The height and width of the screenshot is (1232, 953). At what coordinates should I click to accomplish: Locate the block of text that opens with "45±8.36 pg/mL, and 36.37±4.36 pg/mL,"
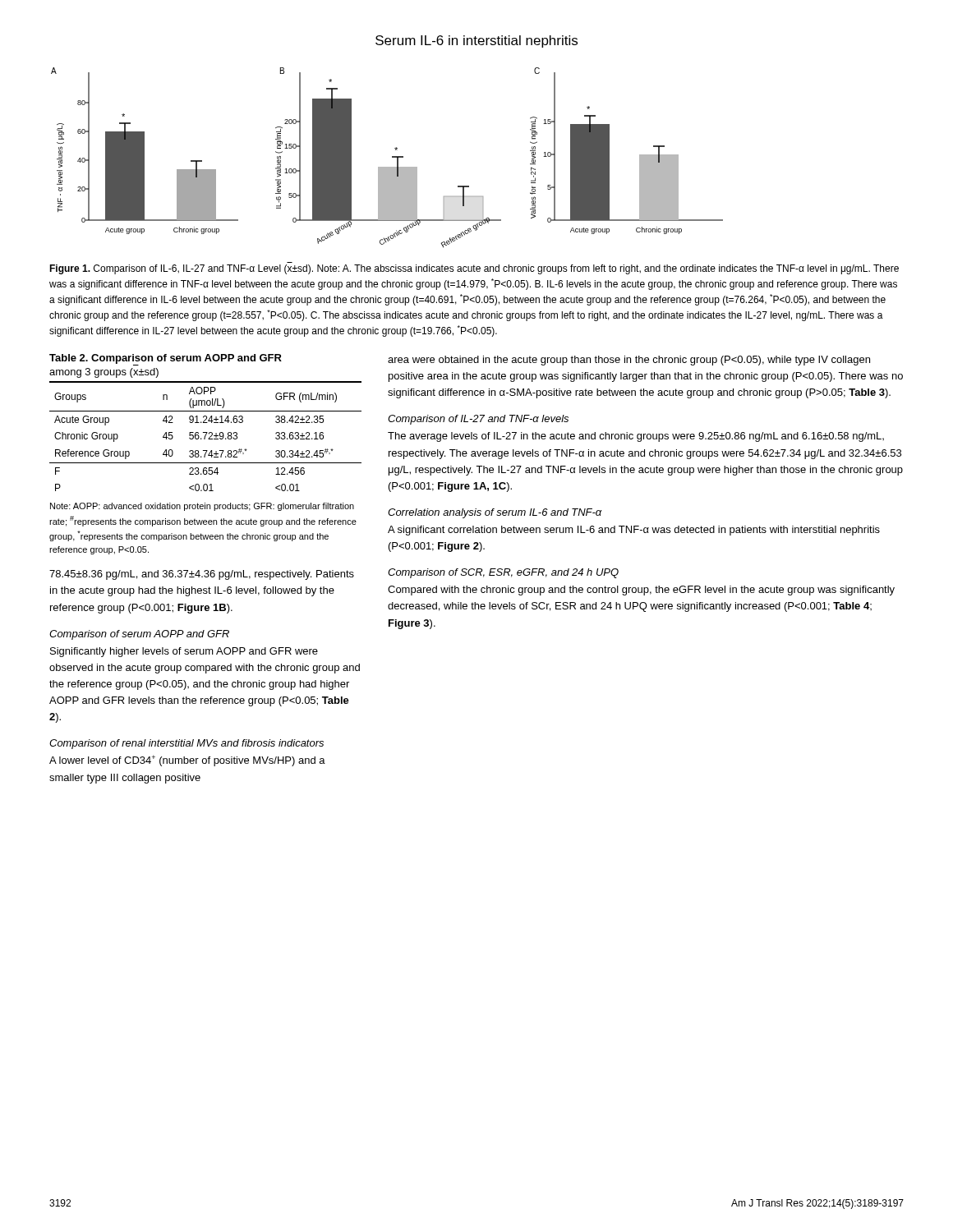pyautogui.click(x=202, y=590)
